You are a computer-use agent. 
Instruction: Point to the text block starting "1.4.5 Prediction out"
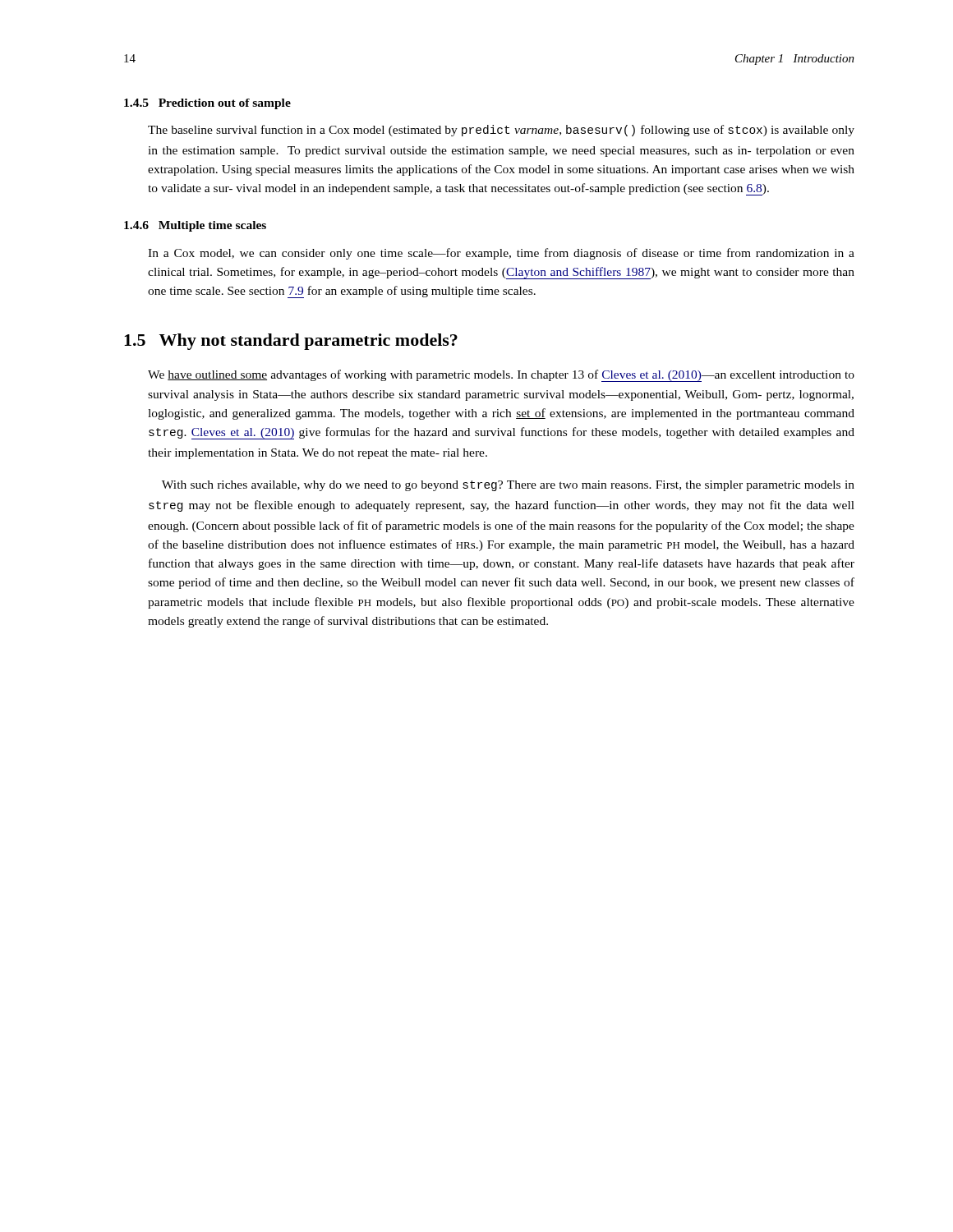(207, 102)
